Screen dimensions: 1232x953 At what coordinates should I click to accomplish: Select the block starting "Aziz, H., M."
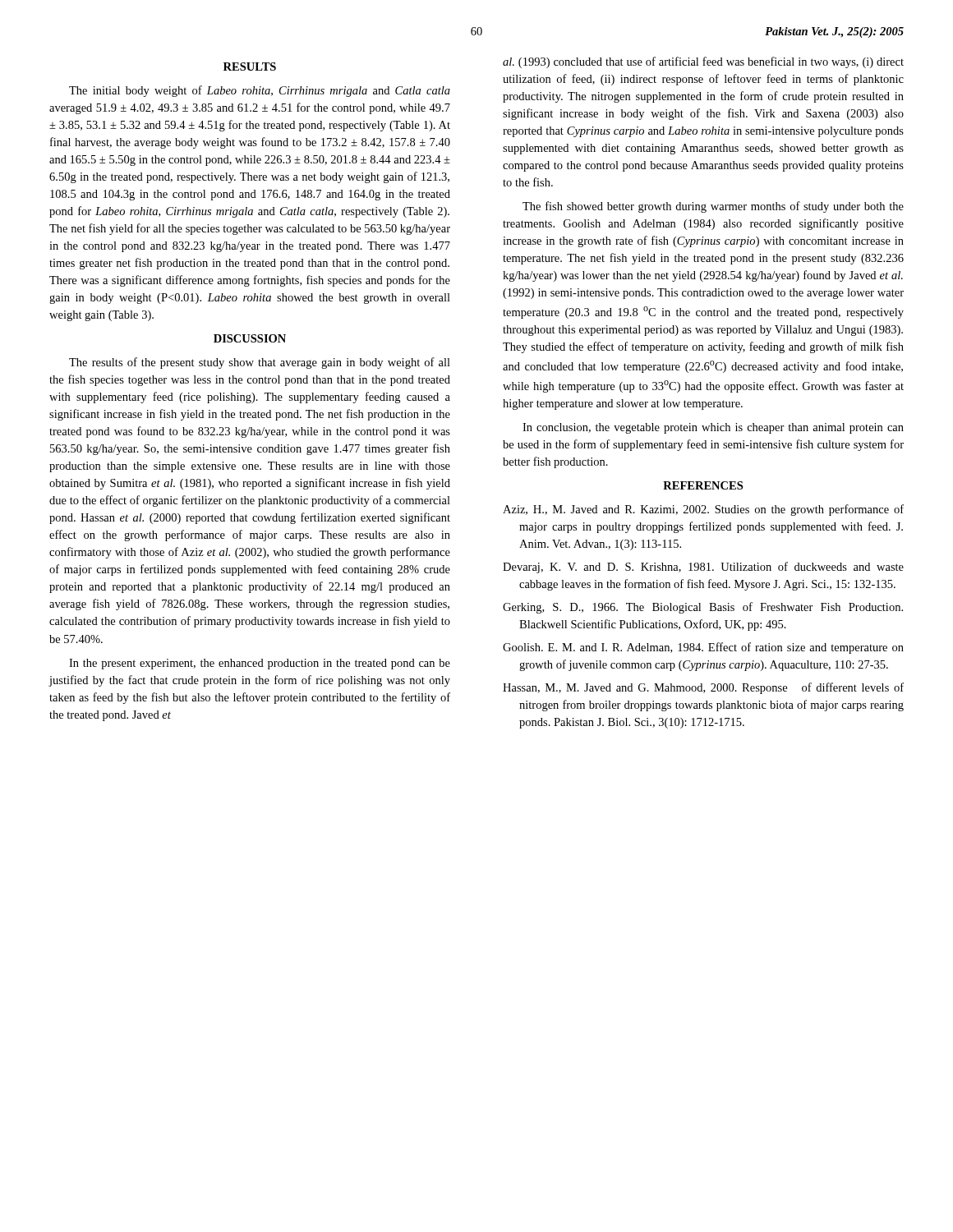tap(703, 526)
